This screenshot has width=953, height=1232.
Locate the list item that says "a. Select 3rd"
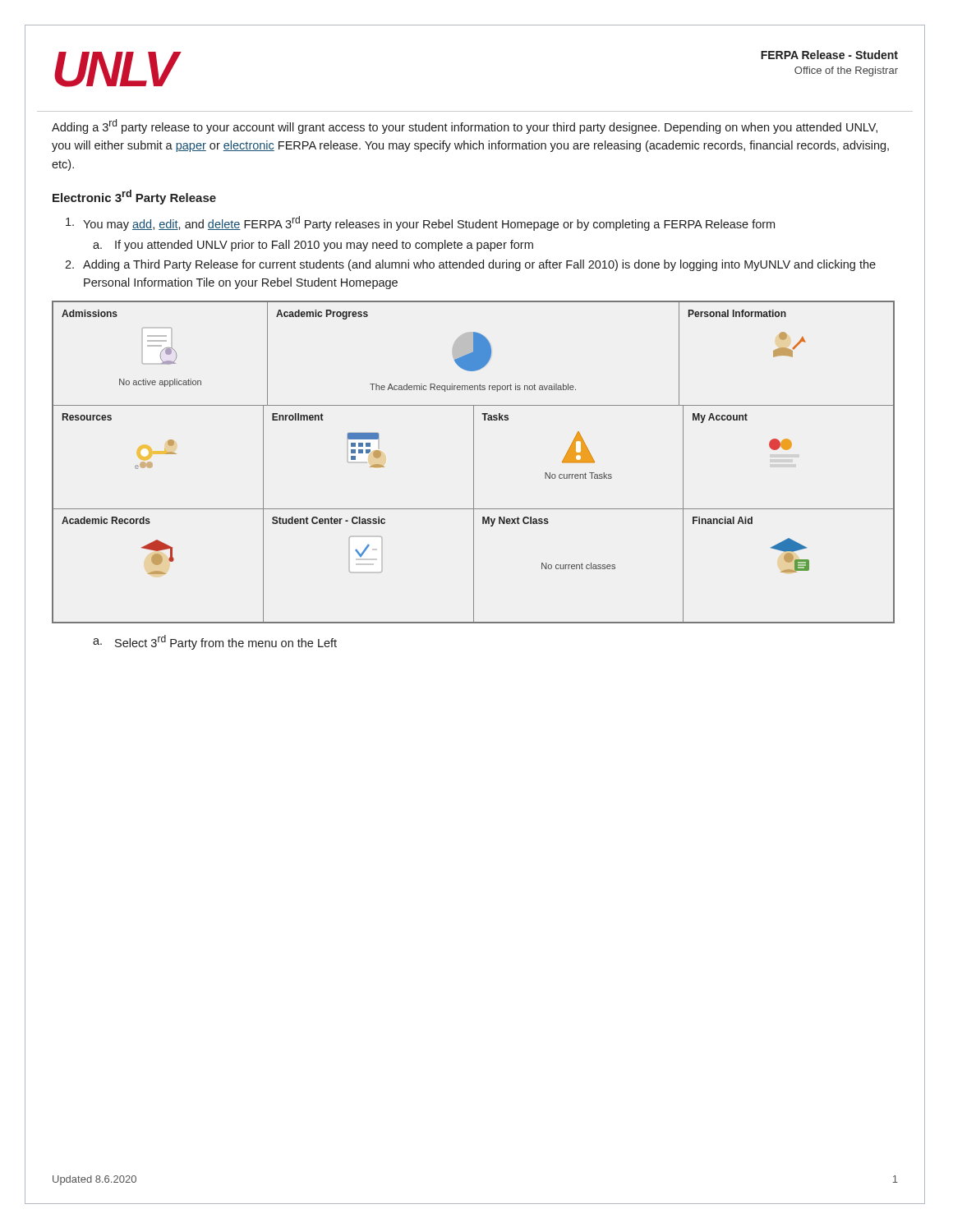(x=226, y=641)
